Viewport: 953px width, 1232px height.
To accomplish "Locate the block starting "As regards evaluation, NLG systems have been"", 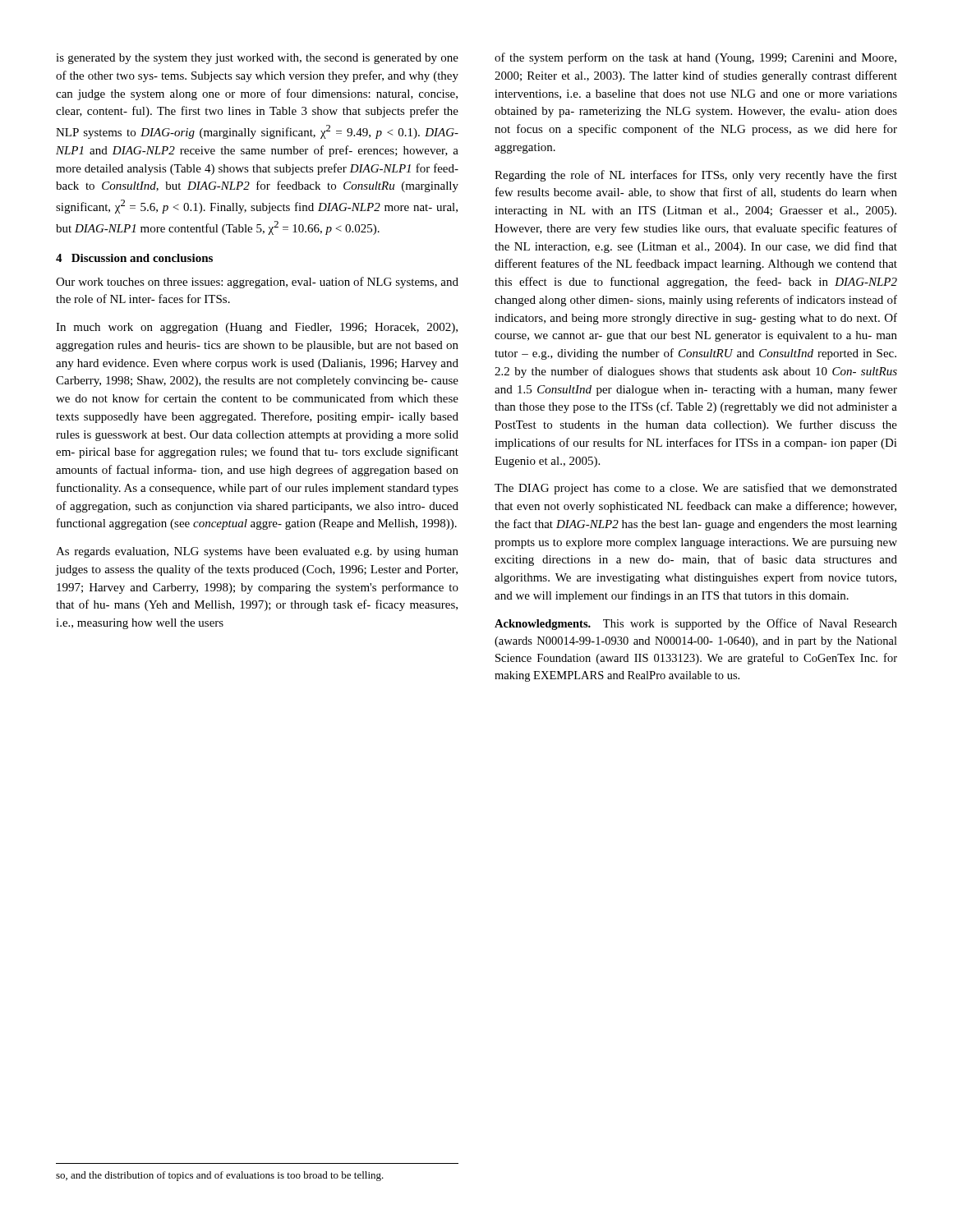I will [257, 587].
